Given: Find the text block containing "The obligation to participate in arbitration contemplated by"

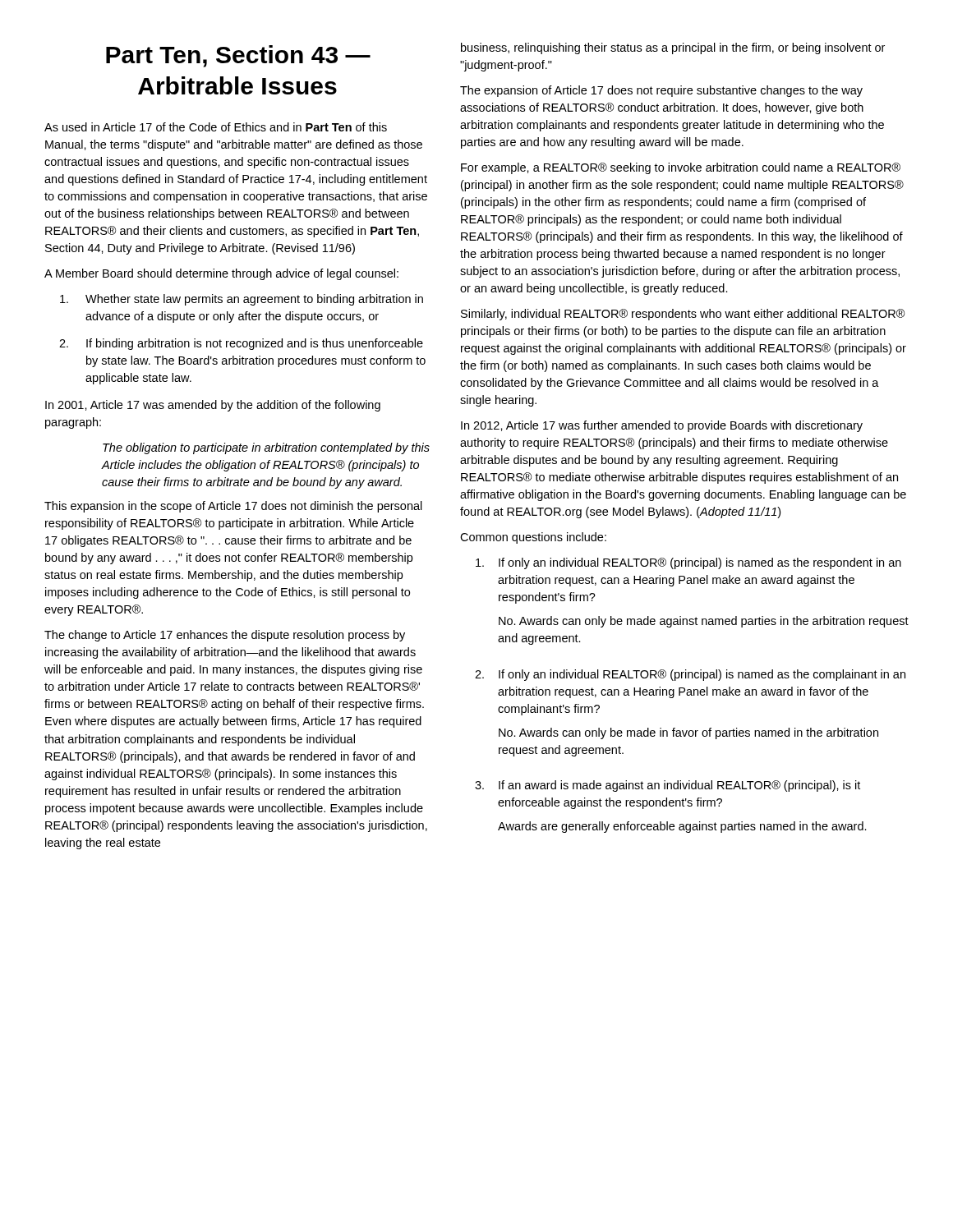Looking at the screenshot, I should 266,466.
